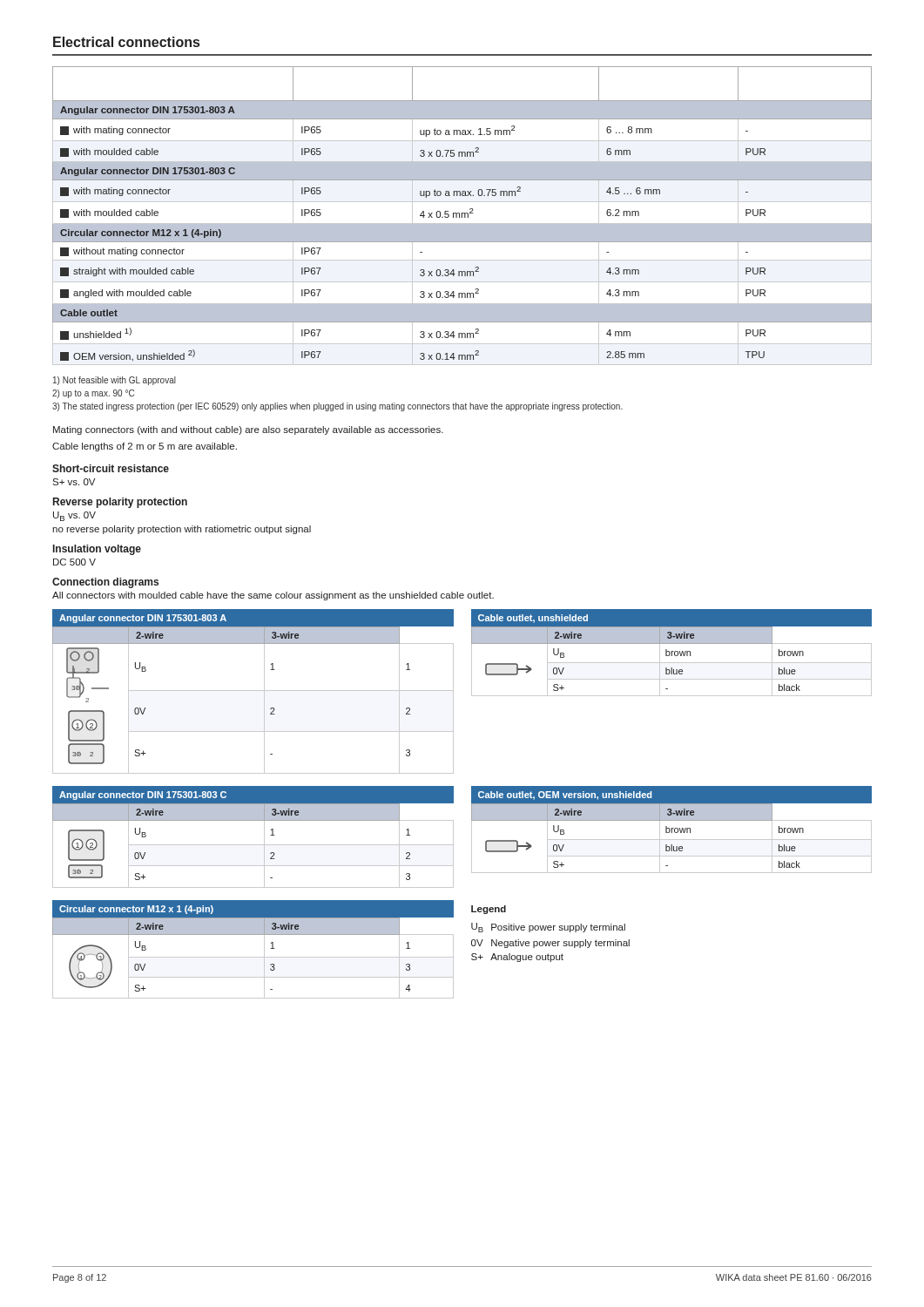
Task: Locate the text "S+ vs. 0V"
Action: pos(74,482)
